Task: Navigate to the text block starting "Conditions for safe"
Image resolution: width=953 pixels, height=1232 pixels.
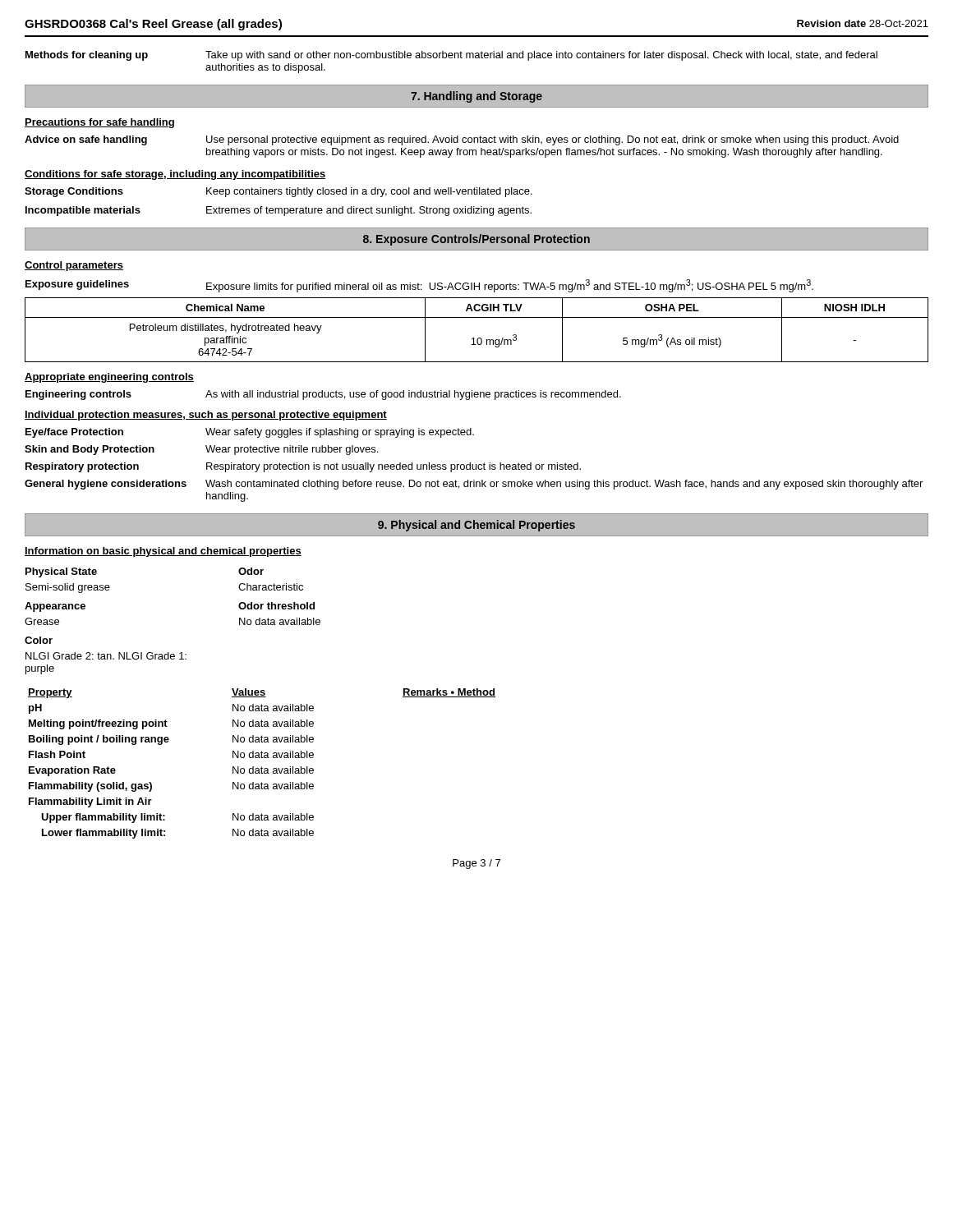Action: [x=175, y=174]
